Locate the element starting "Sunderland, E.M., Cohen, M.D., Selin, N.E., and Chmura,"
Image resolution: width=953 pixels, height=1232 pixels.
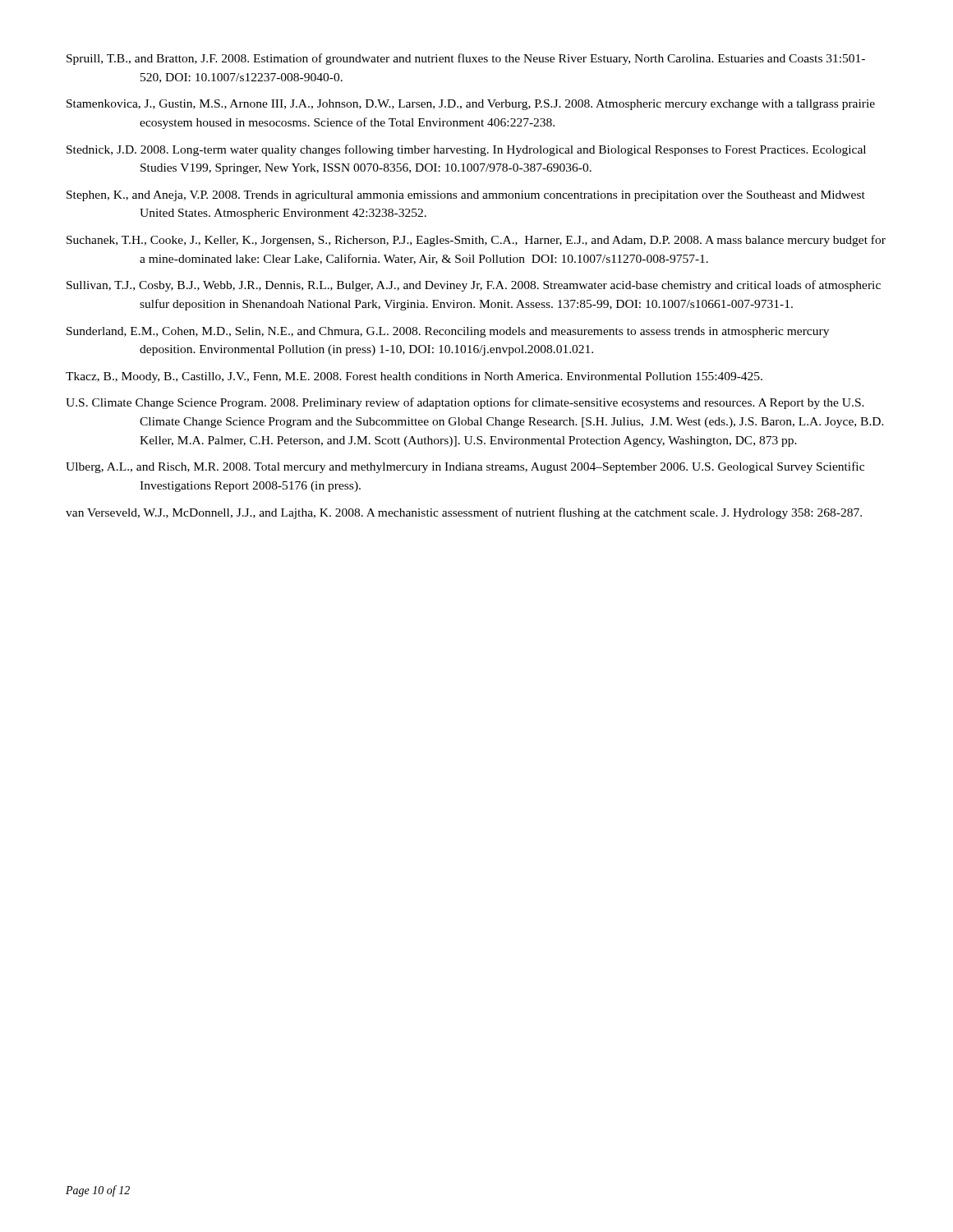click(x=448, y=339)
